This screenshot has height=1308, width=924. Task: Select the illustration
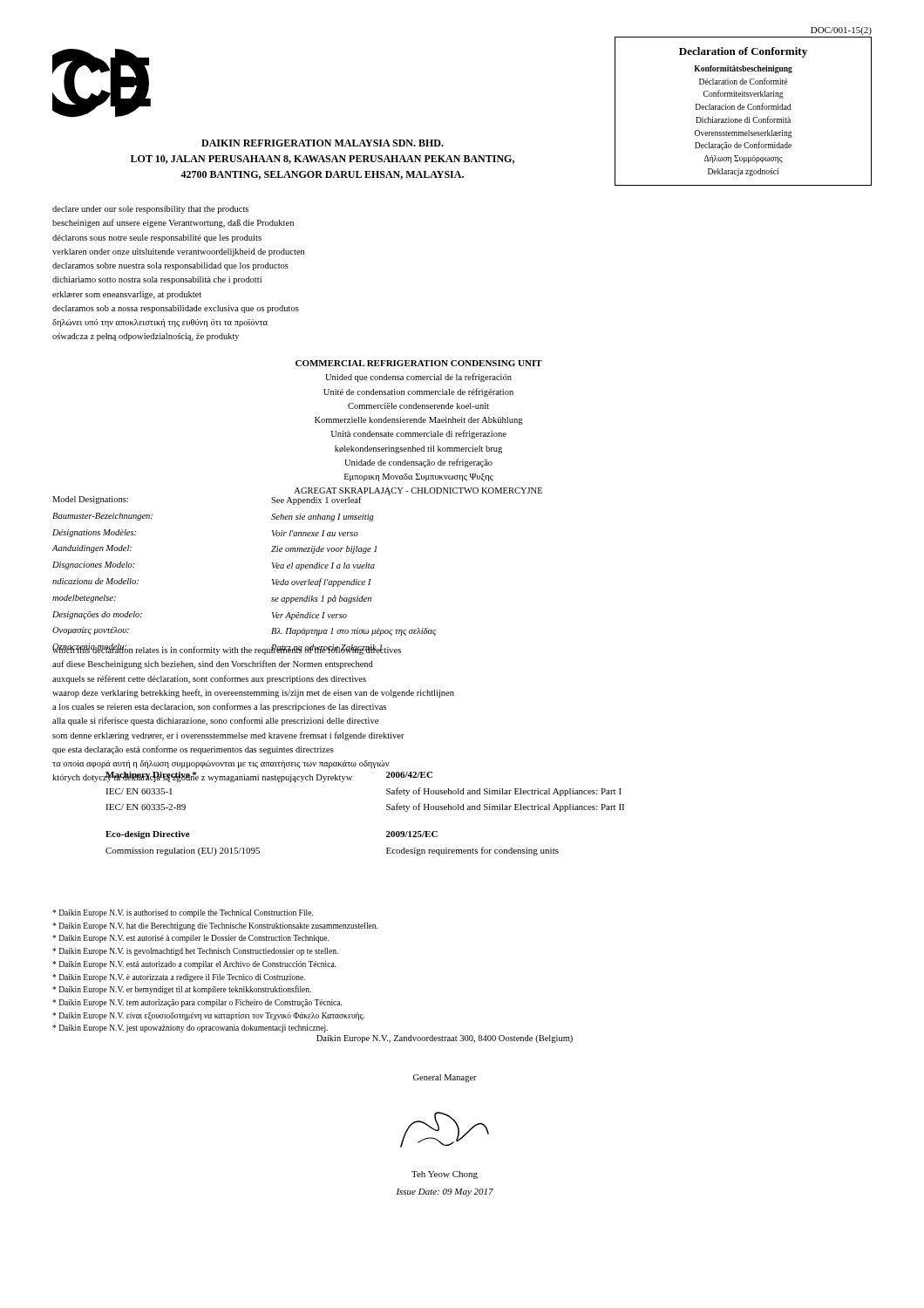(445, 1129)
